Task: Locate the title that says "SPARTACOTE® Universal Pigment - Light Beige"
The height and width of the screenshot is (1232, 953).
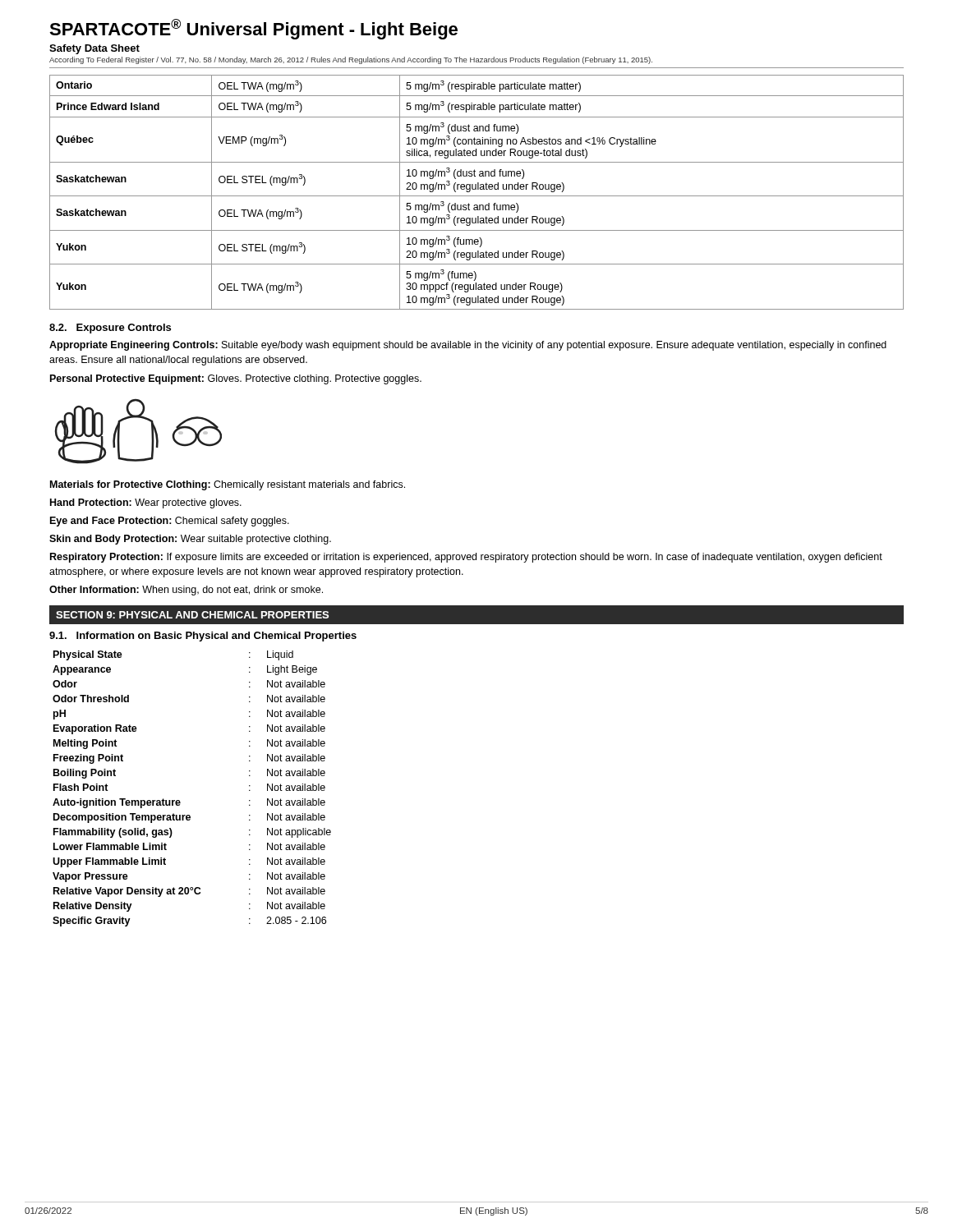Action: (x=254, y=28)
